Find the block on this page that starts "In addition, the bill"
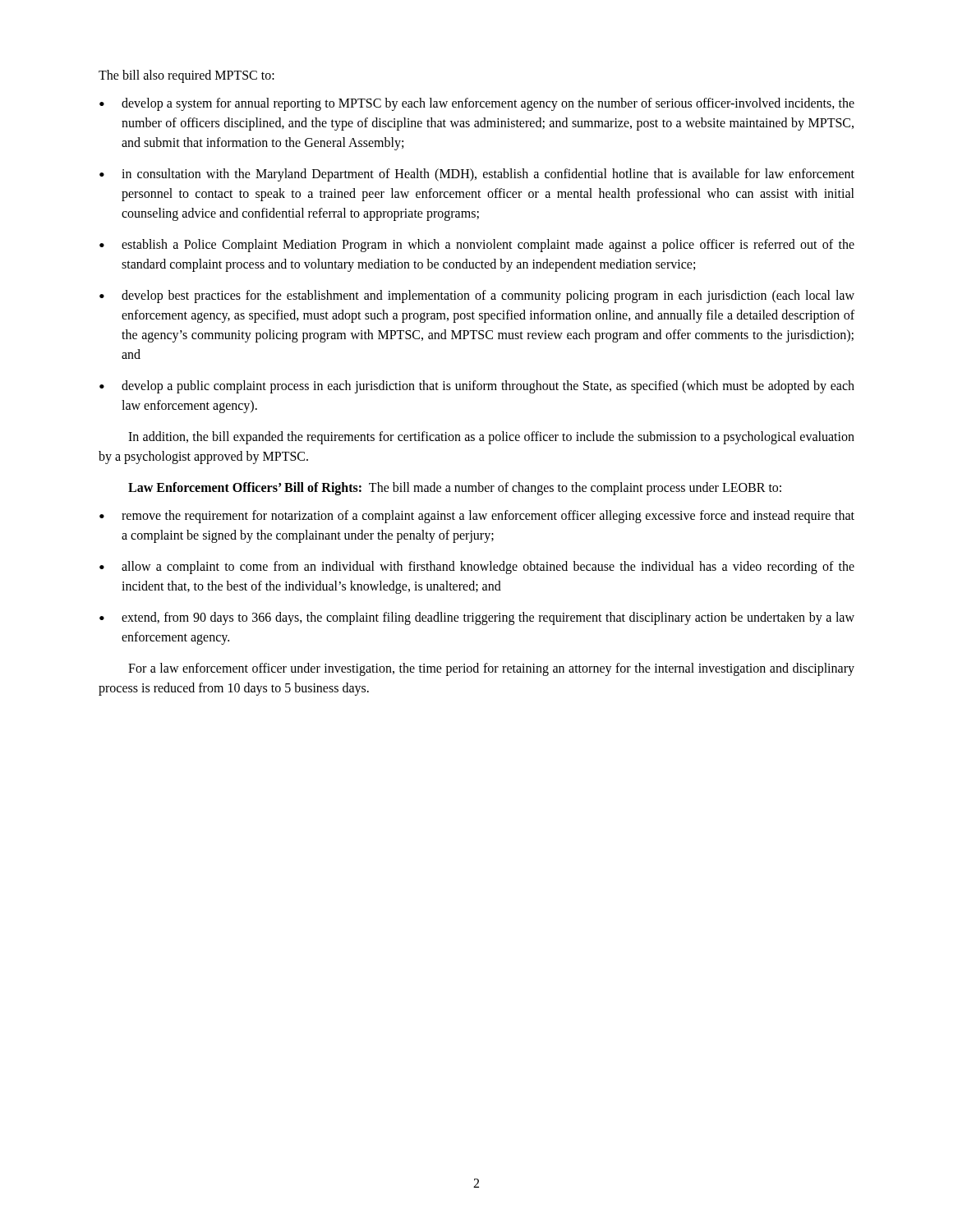Screen dimensions: 1232x953 click(x=476, y=446)
